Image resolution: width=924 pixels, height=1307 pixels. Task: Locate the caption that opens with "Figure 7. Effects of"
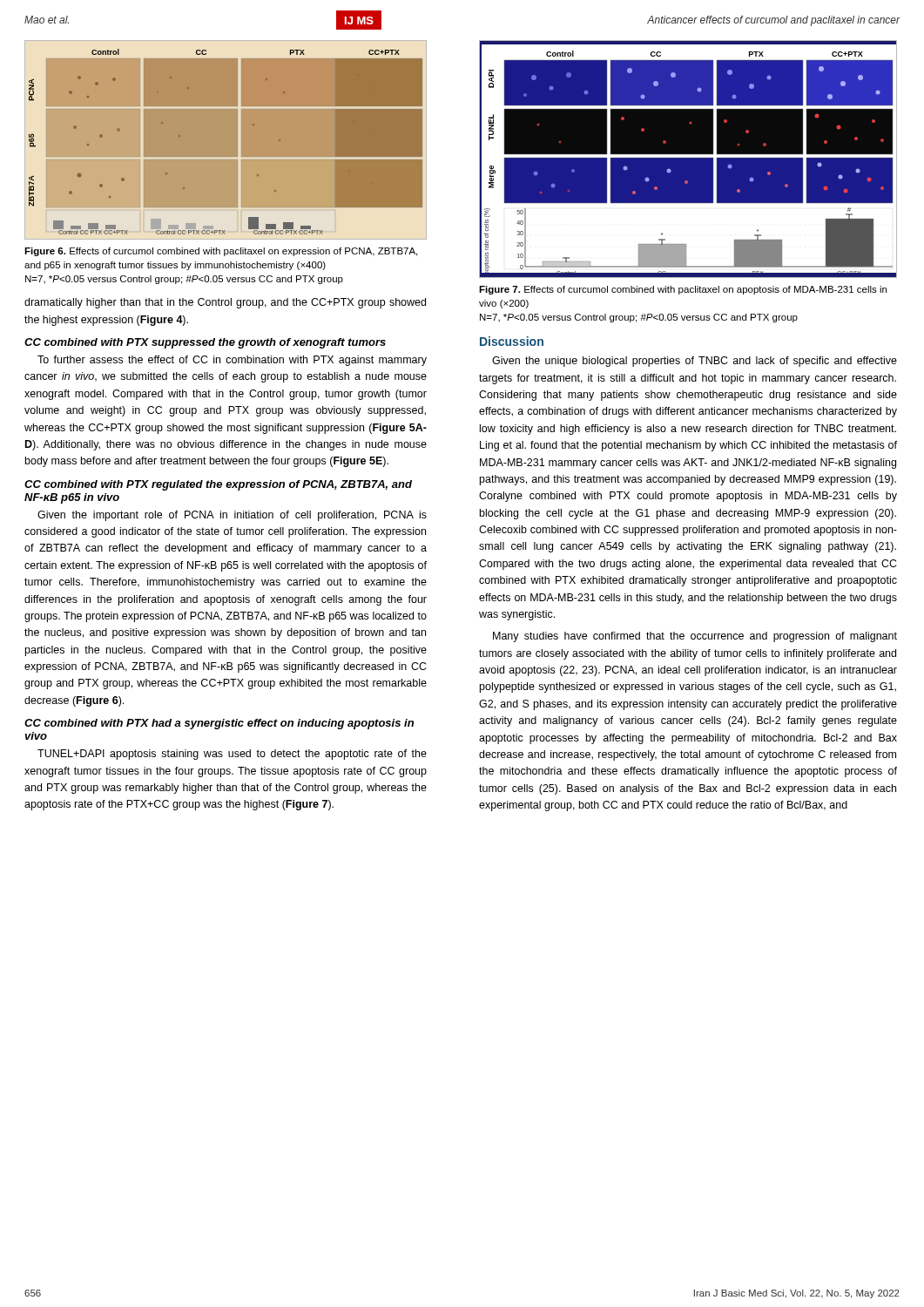point(683,303)
